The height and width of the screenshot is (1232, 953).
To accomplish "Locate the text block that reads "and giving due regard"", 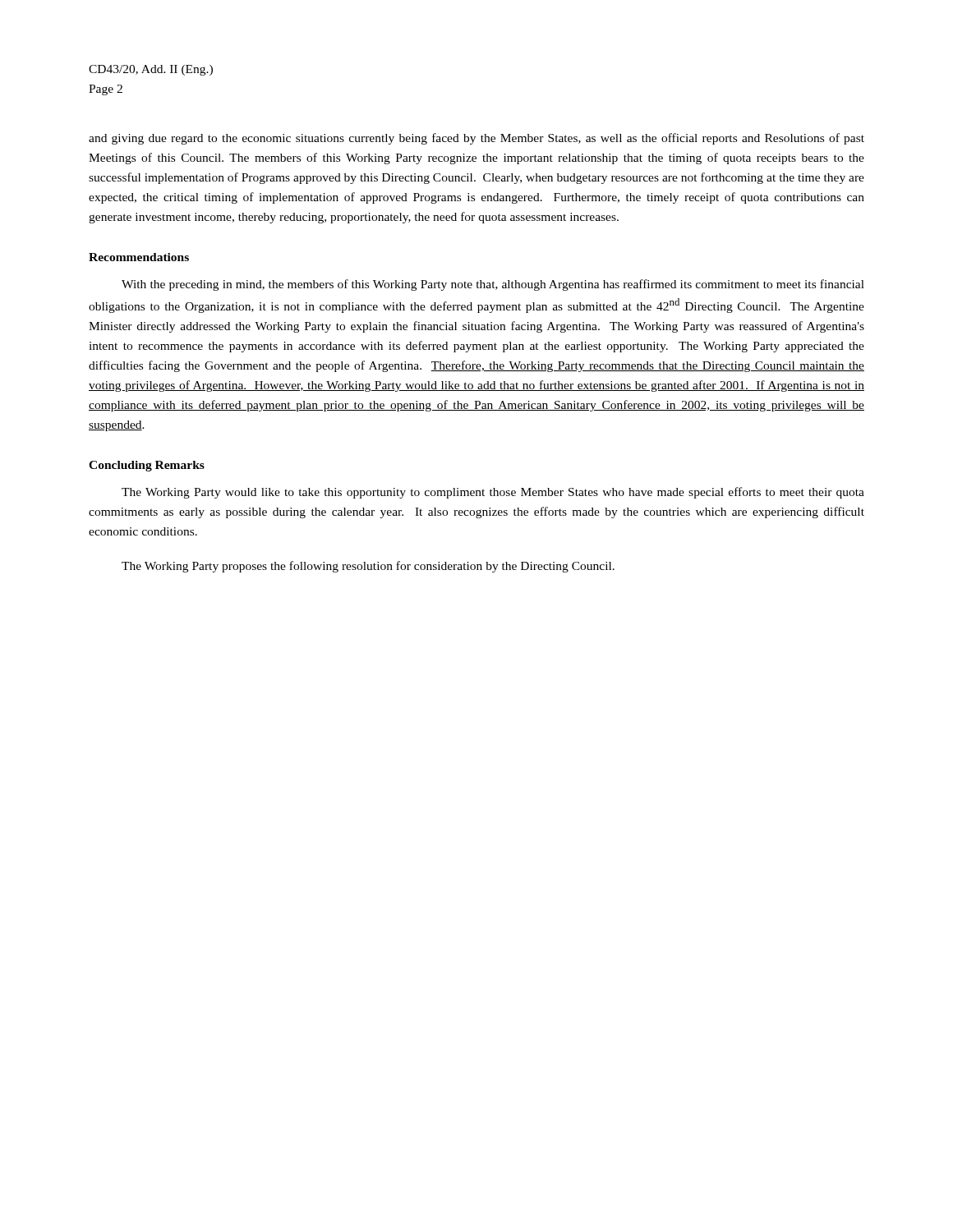I will (x=476, y=177).
